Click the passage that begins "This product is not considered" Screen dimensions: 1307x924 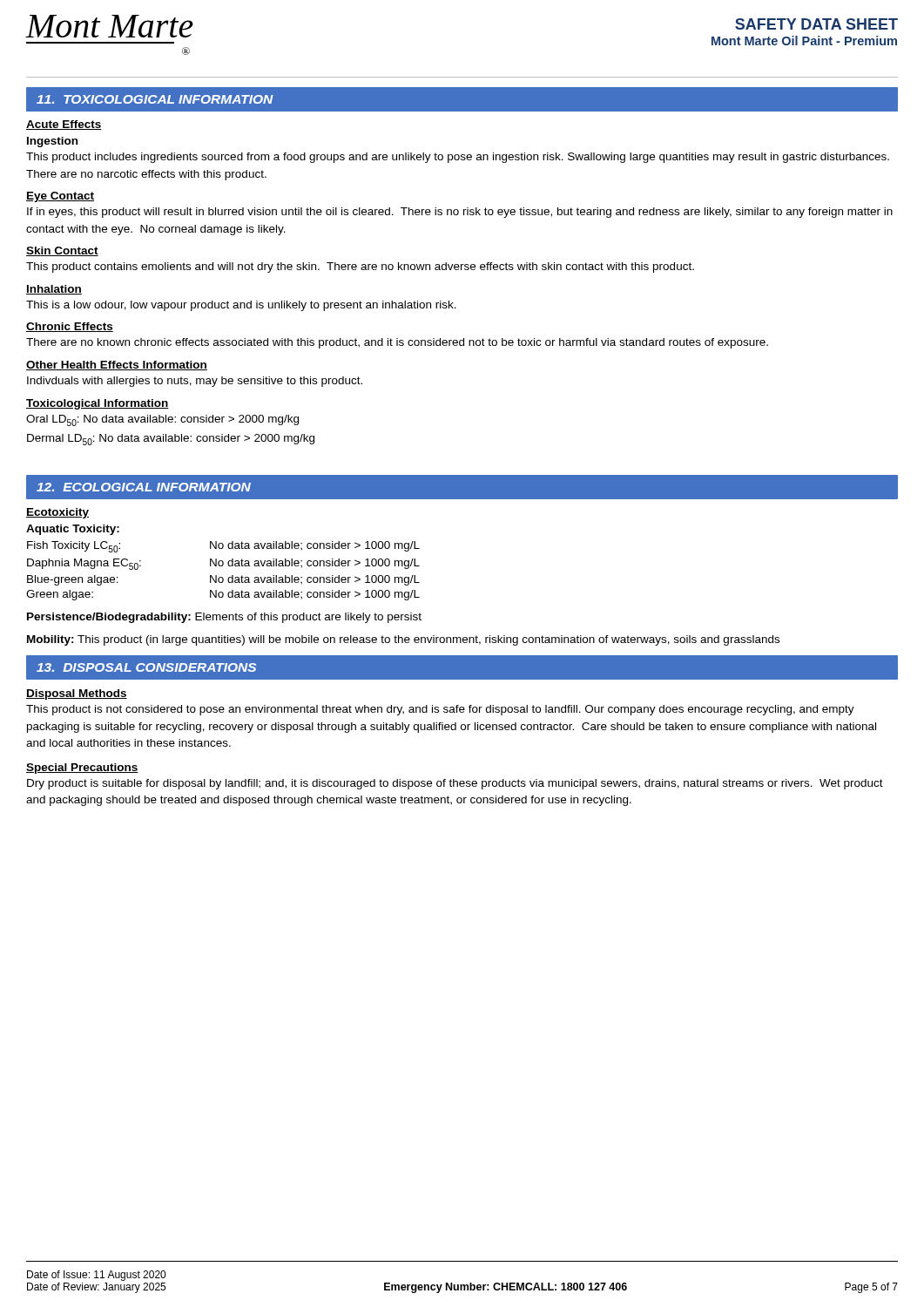(x=452, y=726)
